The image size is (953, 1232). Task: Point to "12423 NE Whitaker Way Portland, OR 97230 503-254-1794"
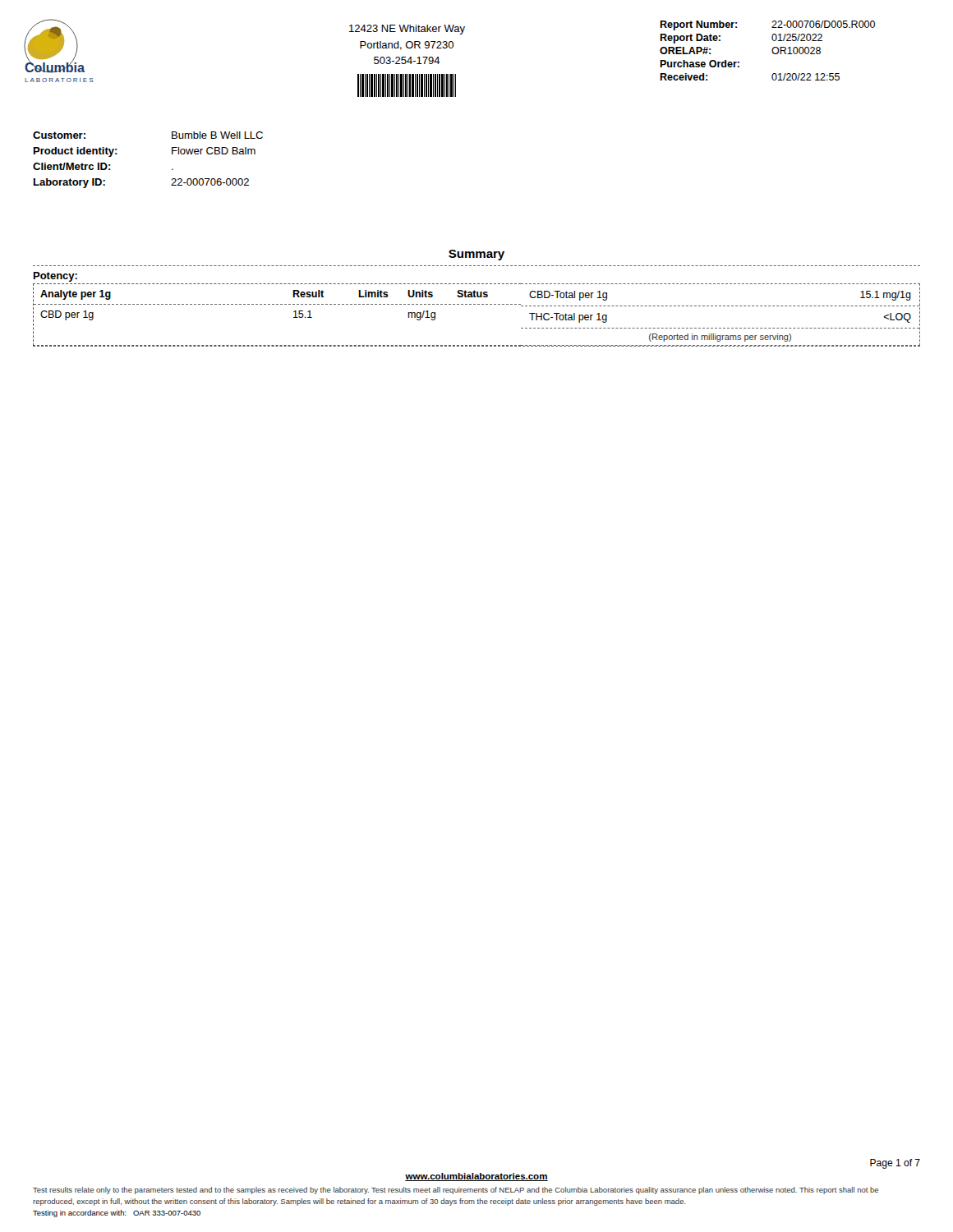(x=407, y=62)
